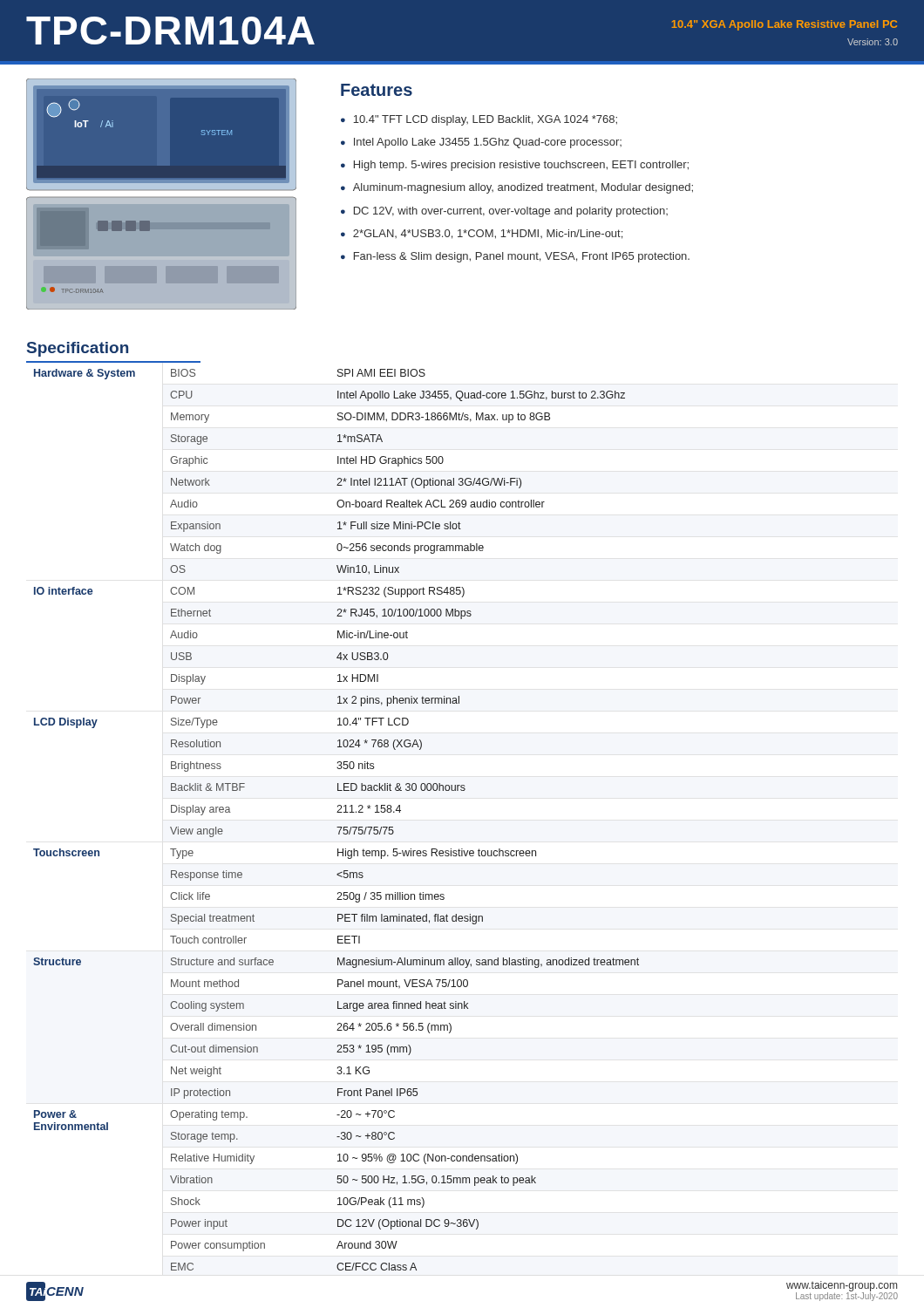Find the table that mentions "250g / 35 million"
The image size is (924, 1308).
pos(462,821)
